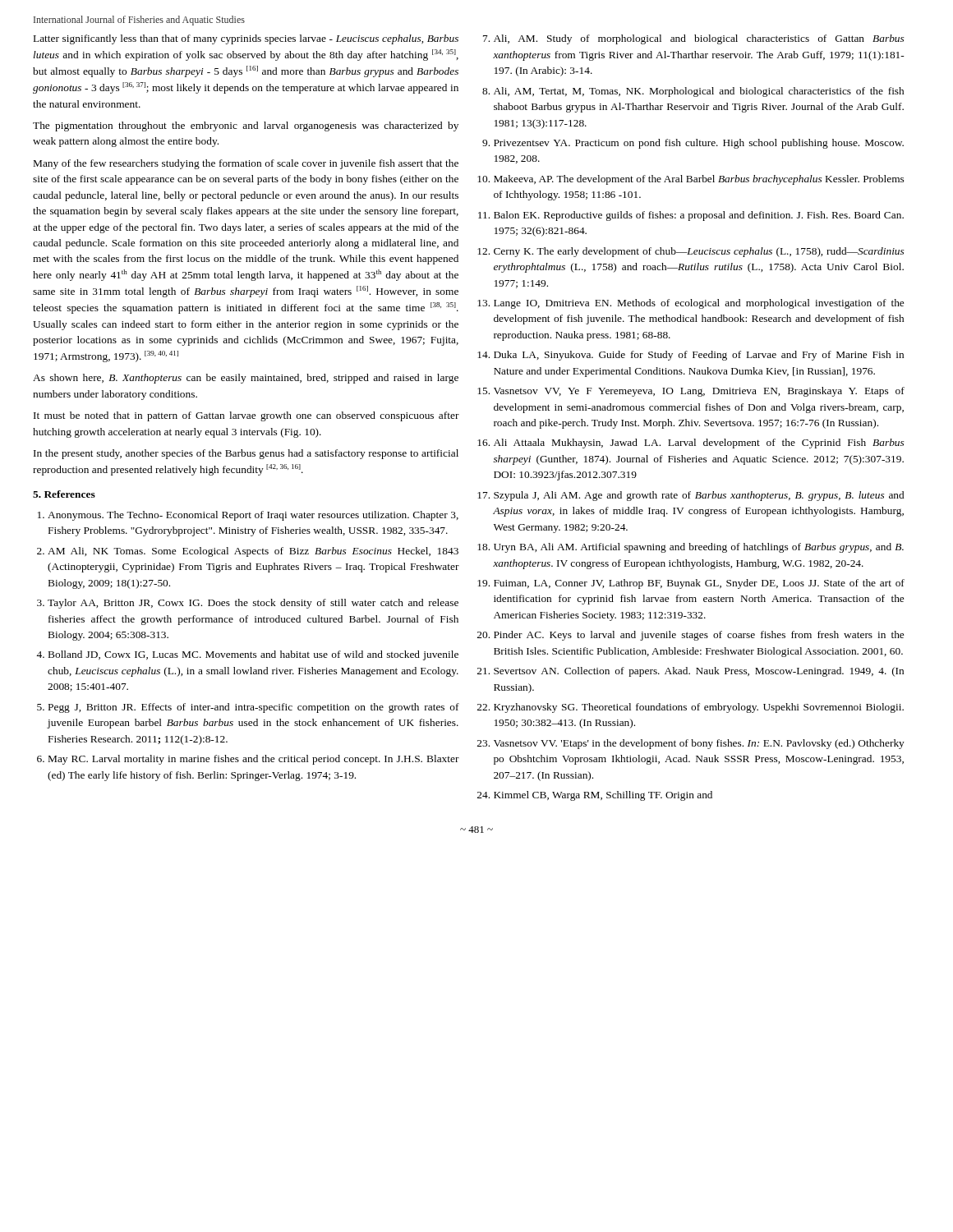Viewport: 953px width, 1232px height.
Task: Locate the block of text that opens with "Makeeva, AP. The development"
Action: click(x=699, y=187)
